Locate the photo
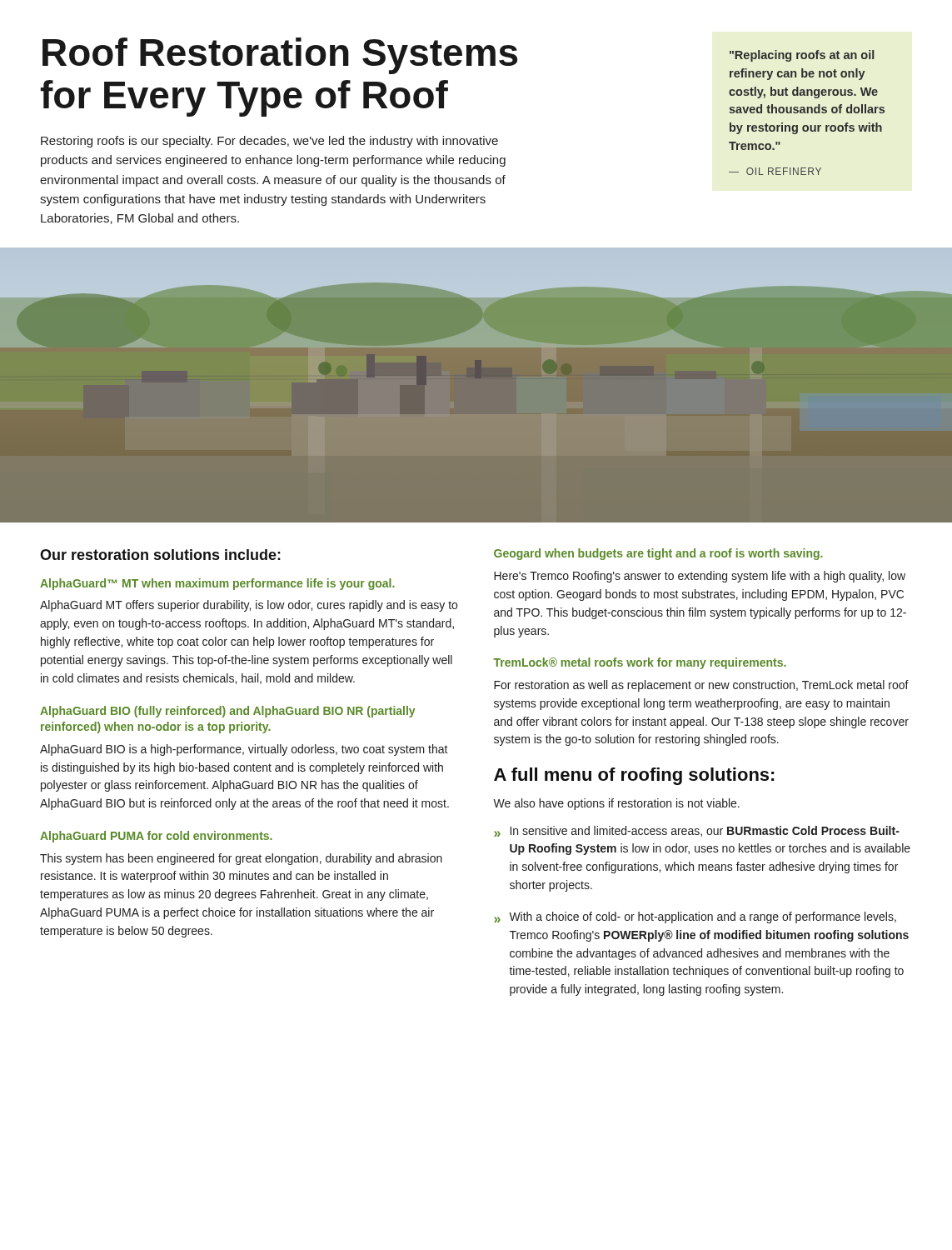952x1250 pixels. 476,385
